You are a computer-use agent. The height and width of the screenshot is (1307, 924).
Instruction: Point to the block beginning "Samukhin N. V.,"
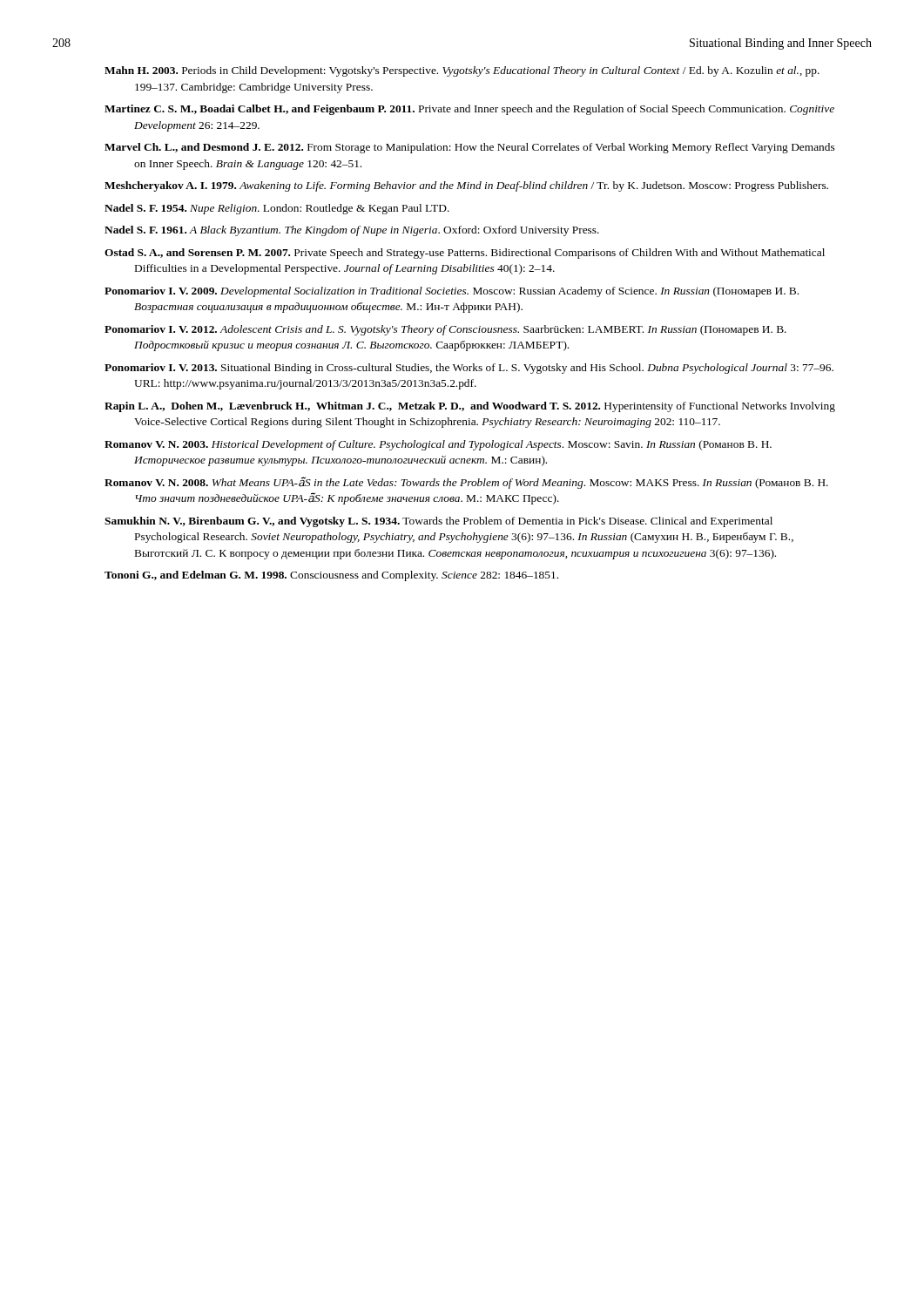click(x=449, y=536)
